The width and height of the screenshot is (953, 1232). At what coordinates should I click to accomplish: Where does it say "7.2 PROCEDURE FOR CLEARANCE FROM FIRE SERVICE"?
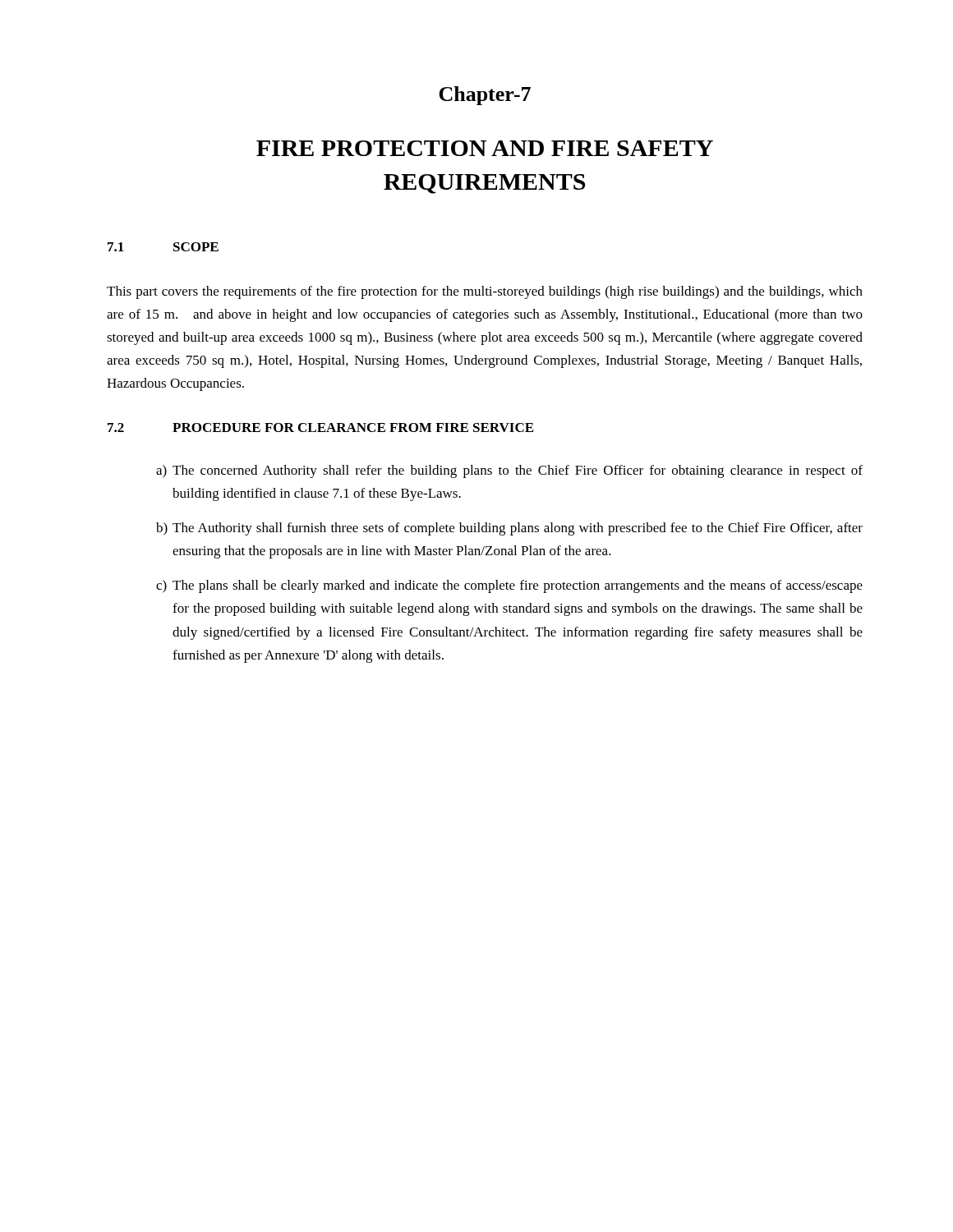tap(320, 428)
